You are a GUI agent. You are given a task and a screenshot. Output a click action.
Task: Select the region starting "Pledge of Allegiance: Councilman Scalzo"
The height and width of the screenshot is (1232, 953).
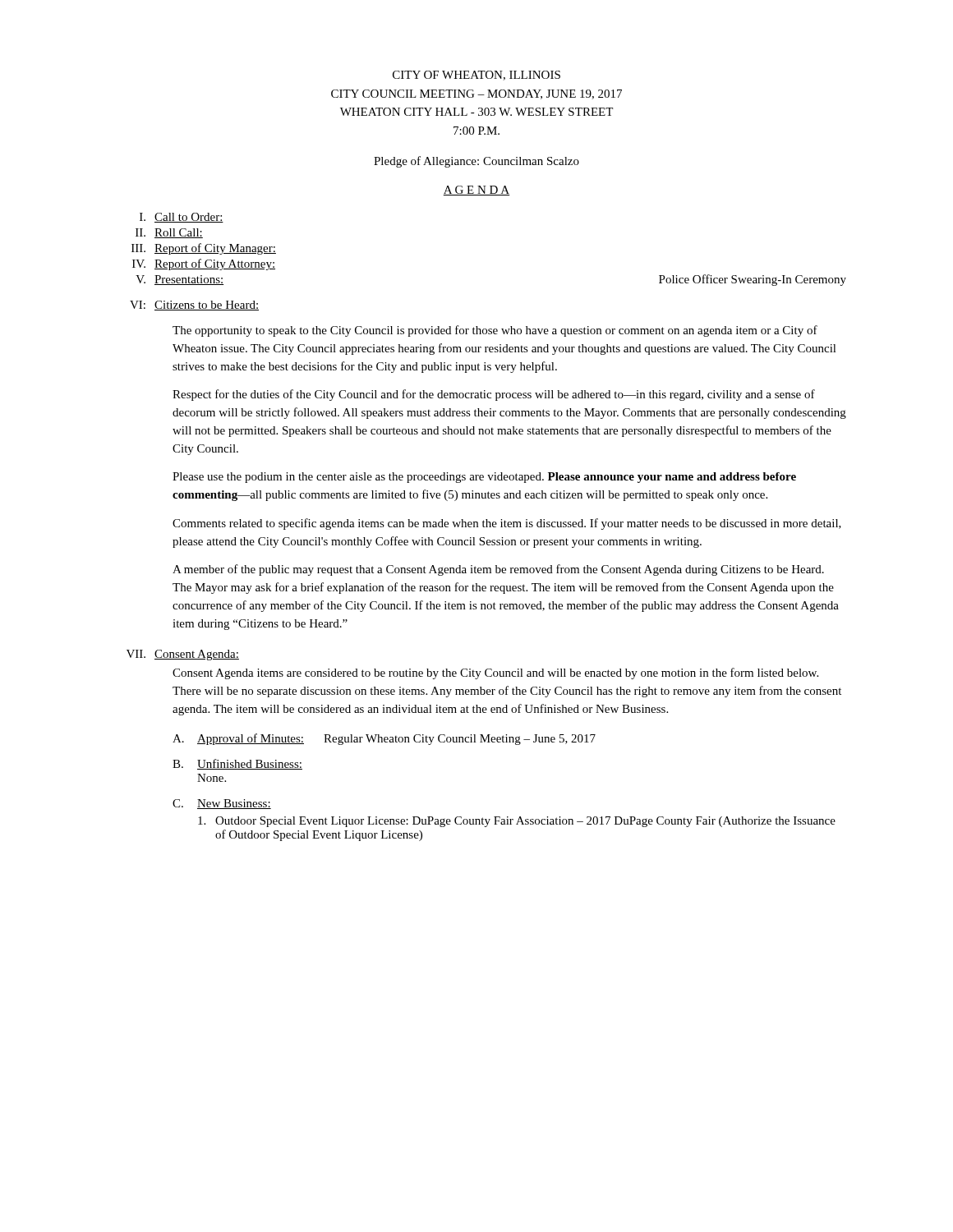click(476, 161)
